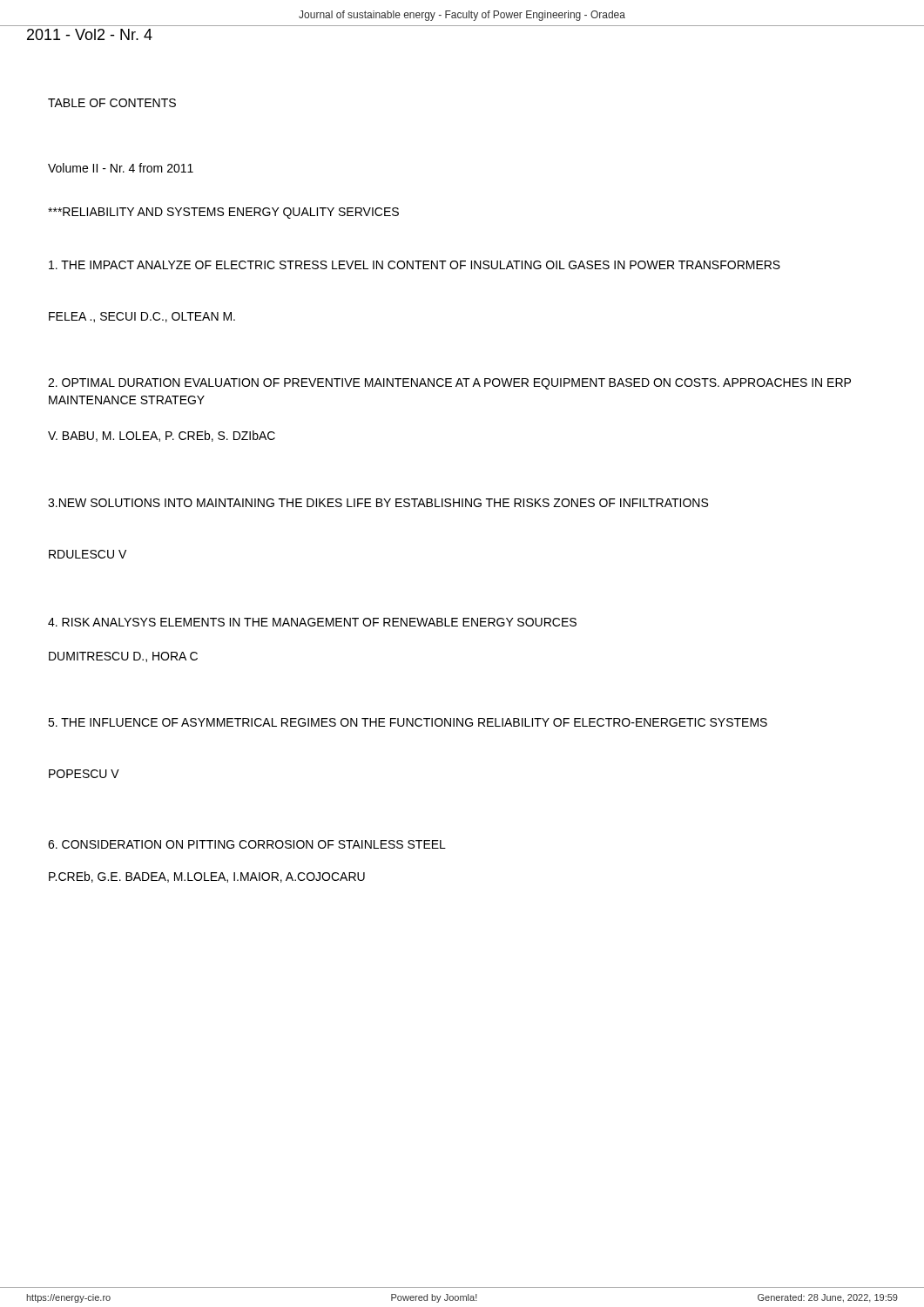924x1307 pixels.
Task: Find the region starting "6. CONSIDERATION ON PITTING"
Action: pos(247,844)
